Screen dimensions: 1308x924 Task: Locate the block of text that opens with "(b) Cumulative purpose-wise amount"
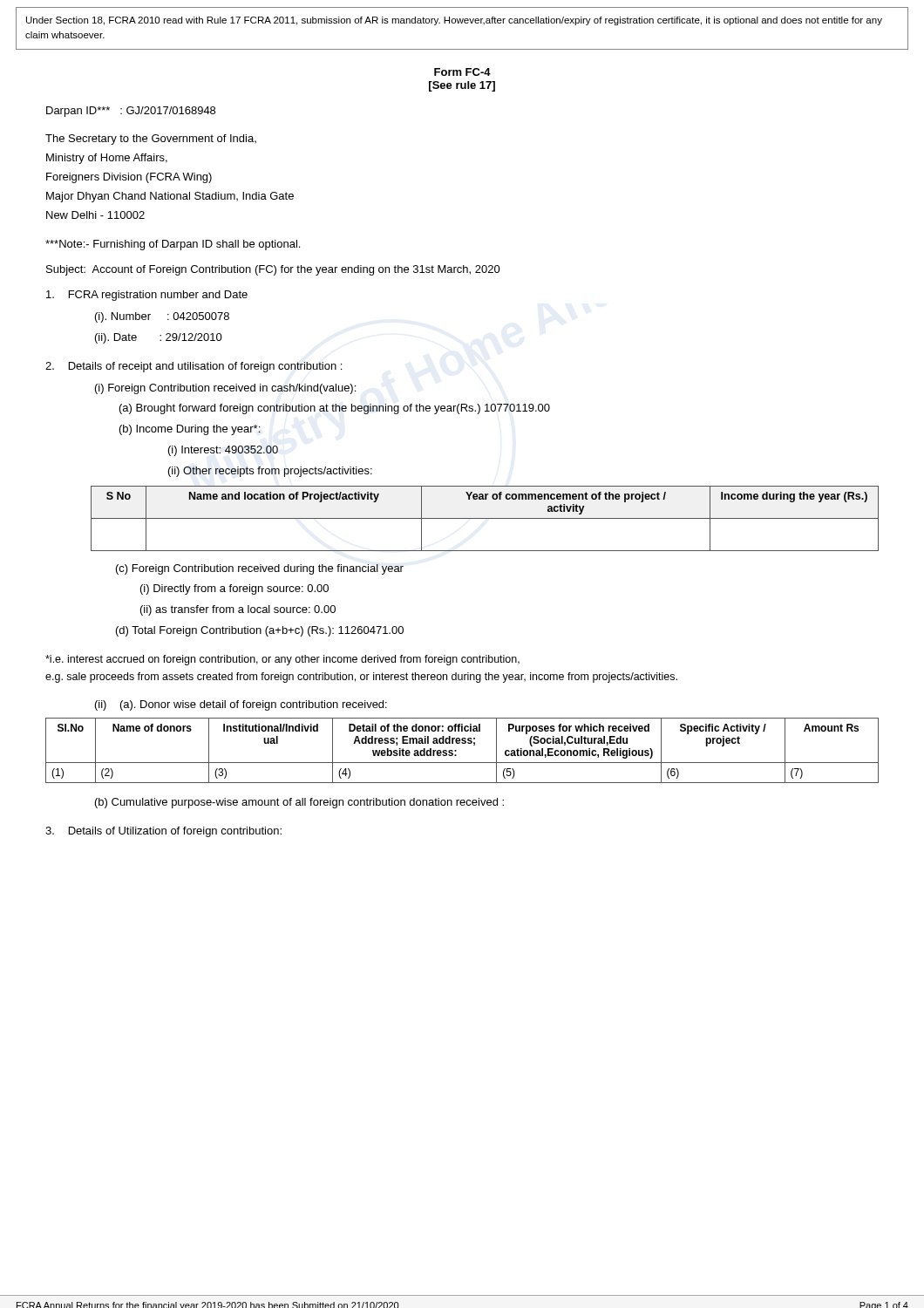(300, 802)
